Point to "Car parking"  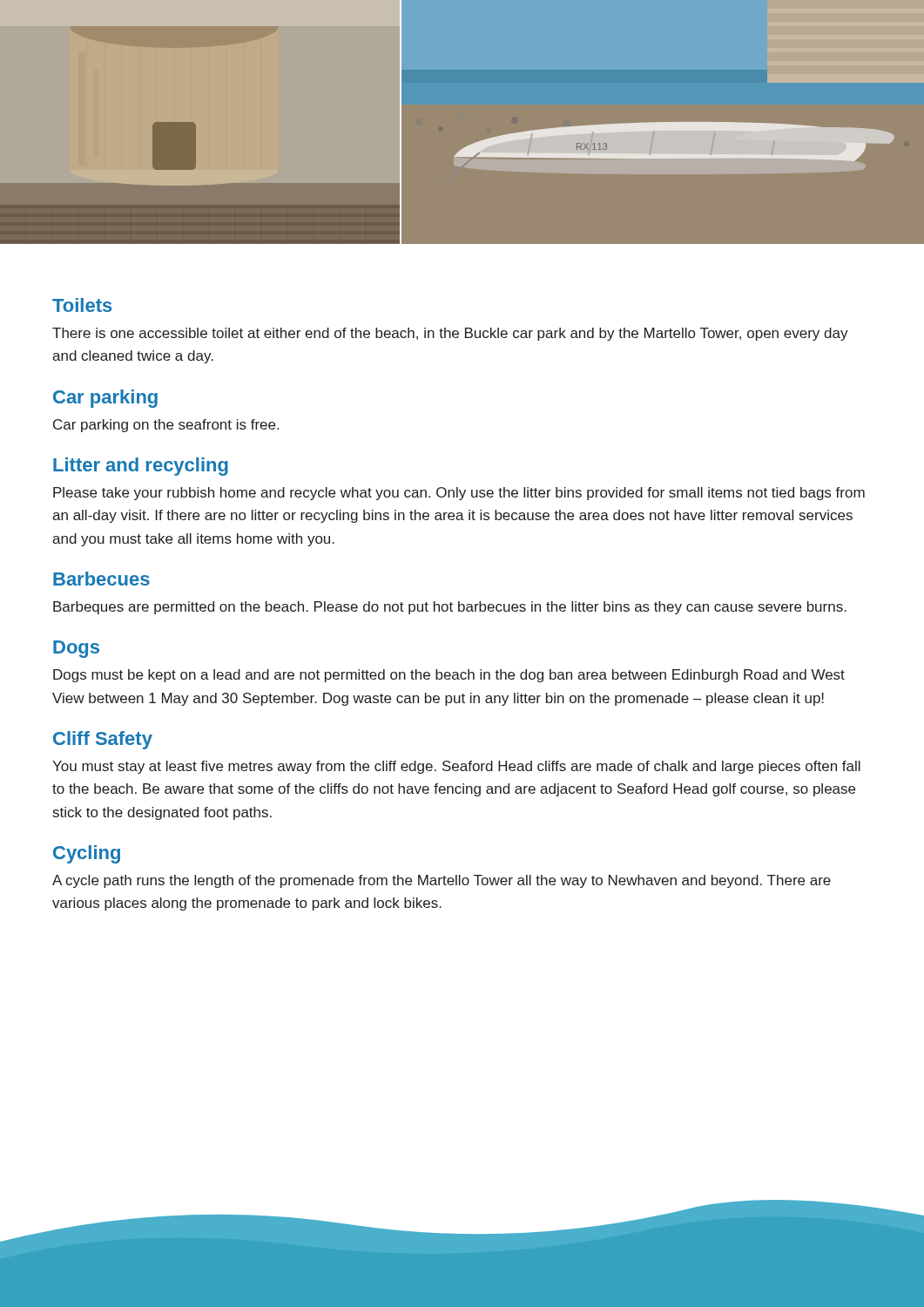[106, 397]
